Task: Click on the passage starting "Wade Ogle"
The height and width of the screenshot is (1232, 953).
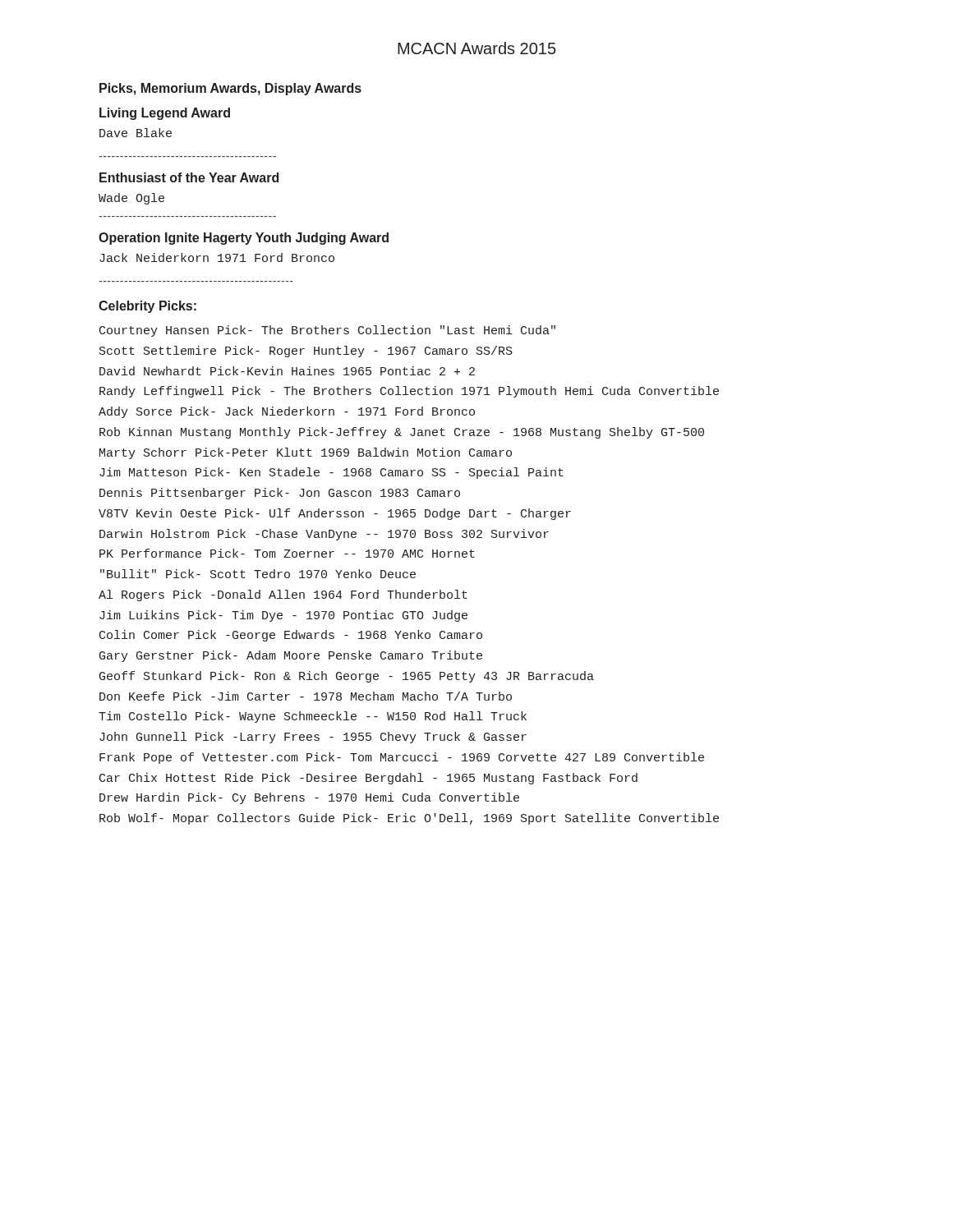Action: coord(132,199)
